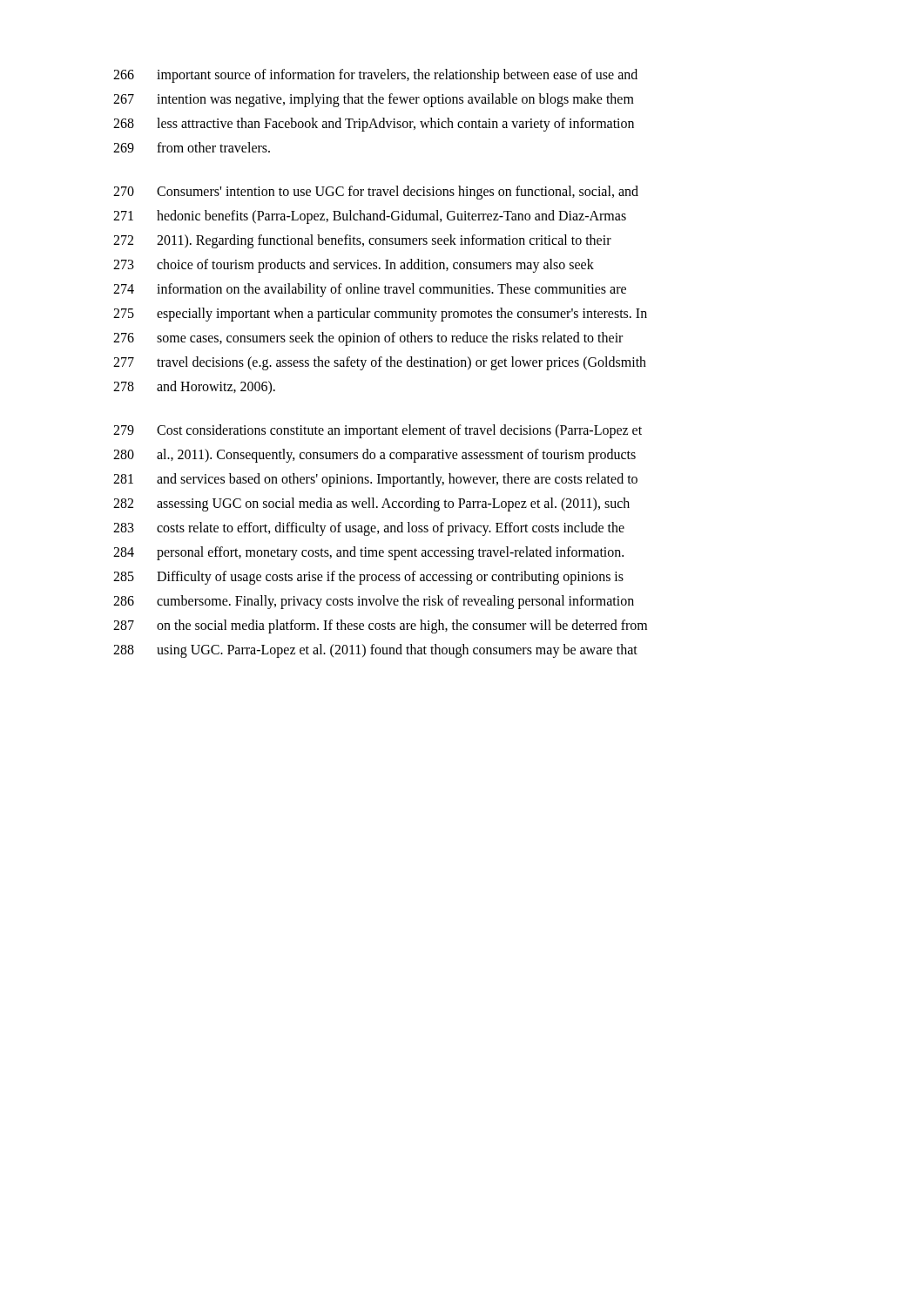Find the text block containing "266 important source of information for travelers,"

coord(477,112)
